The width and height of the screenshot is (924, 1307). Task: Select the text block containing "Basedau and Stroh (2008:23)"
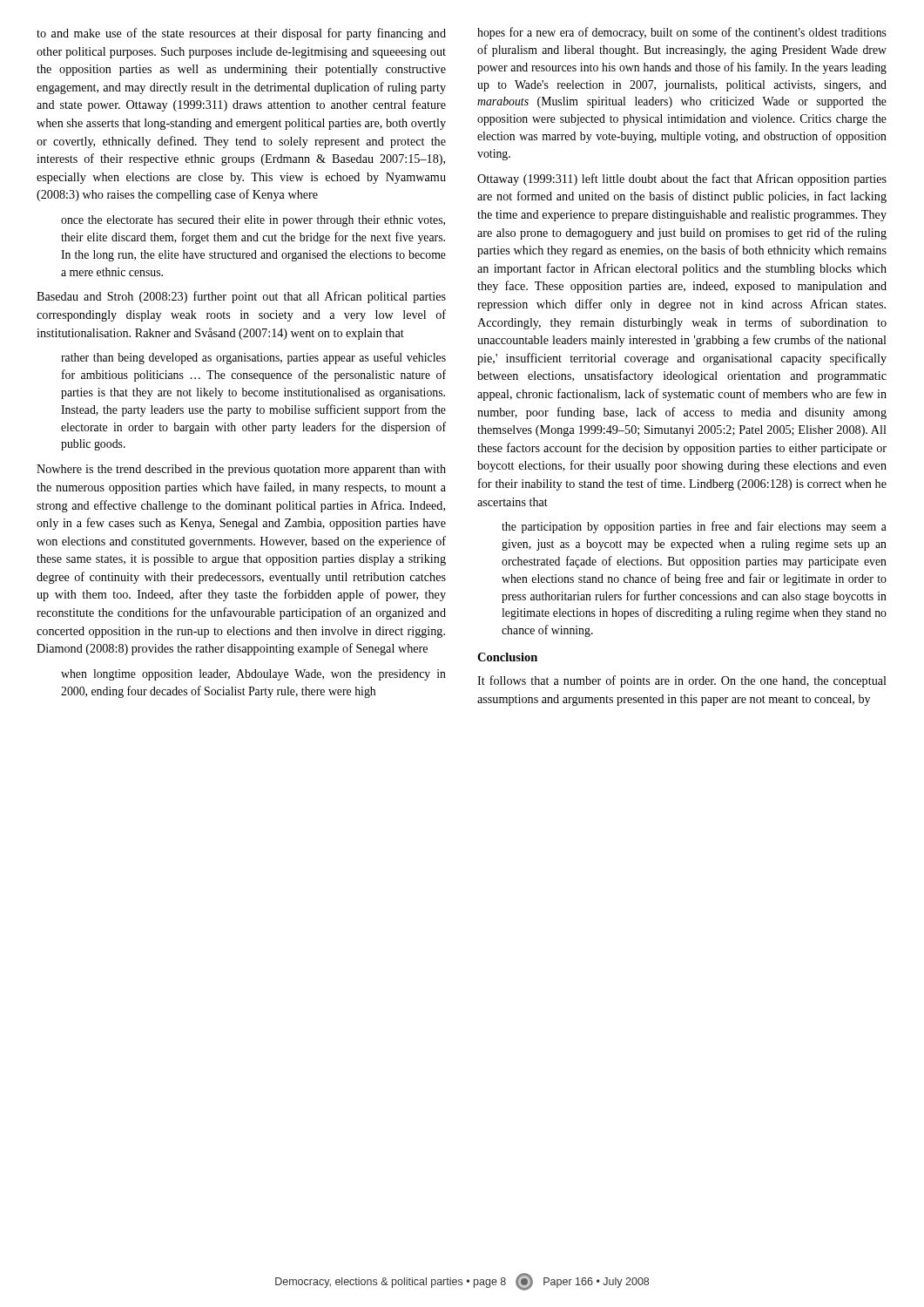coord(241,315)
